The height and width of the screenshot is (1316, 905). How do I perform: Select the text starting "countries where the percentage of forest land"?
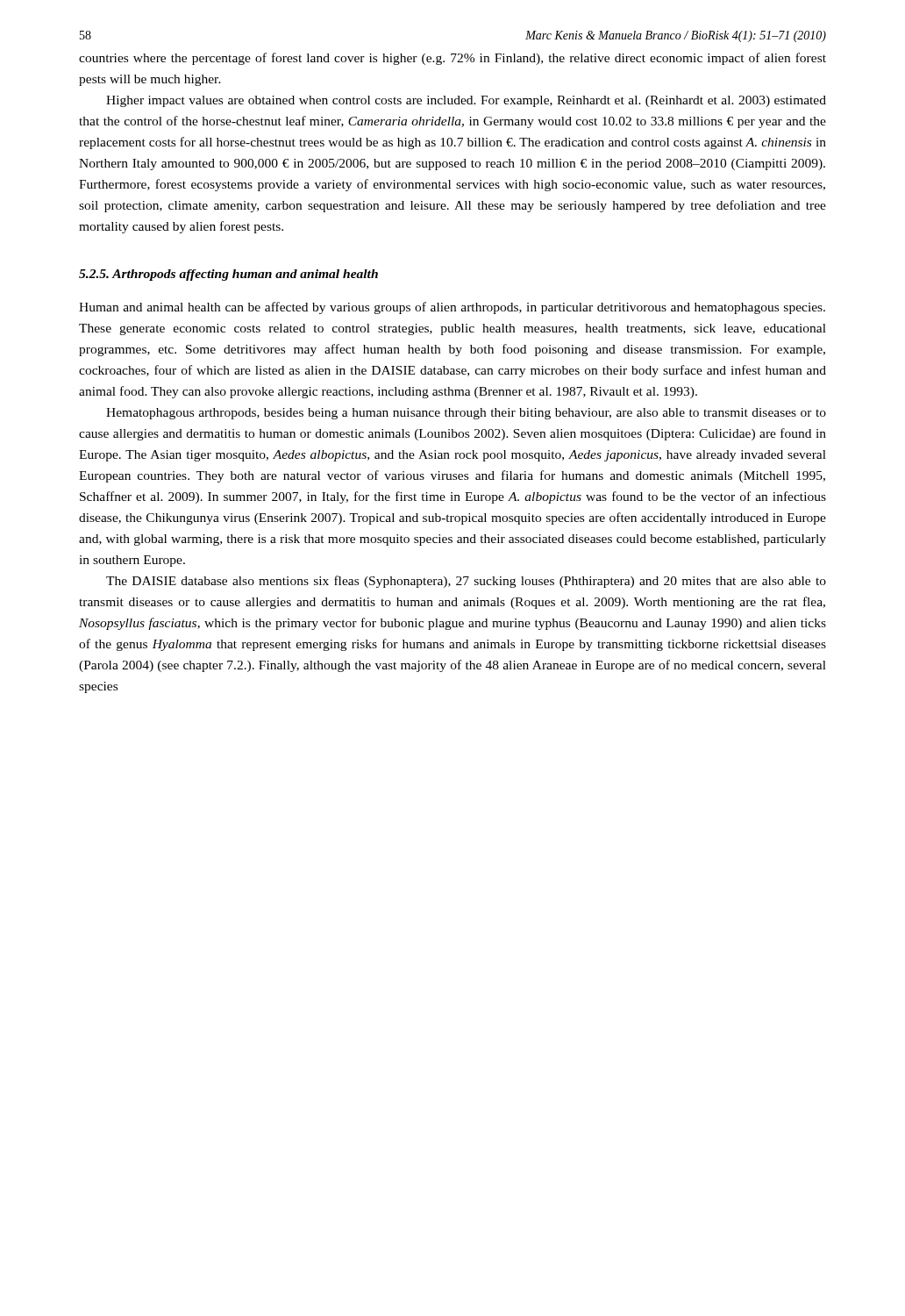452,68
